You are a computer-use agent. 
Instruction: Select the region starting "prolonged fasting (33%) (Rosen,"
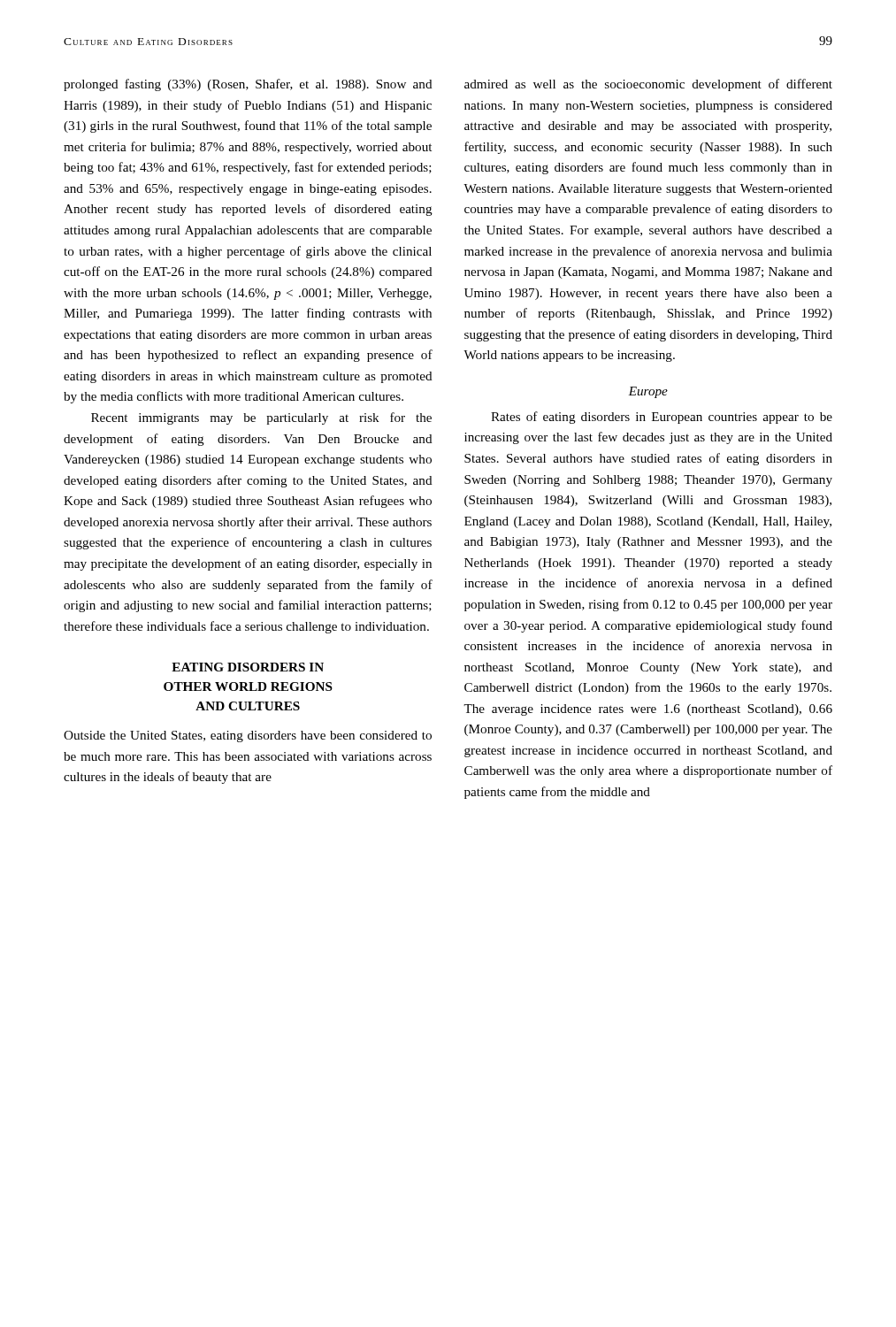[248, 240]
